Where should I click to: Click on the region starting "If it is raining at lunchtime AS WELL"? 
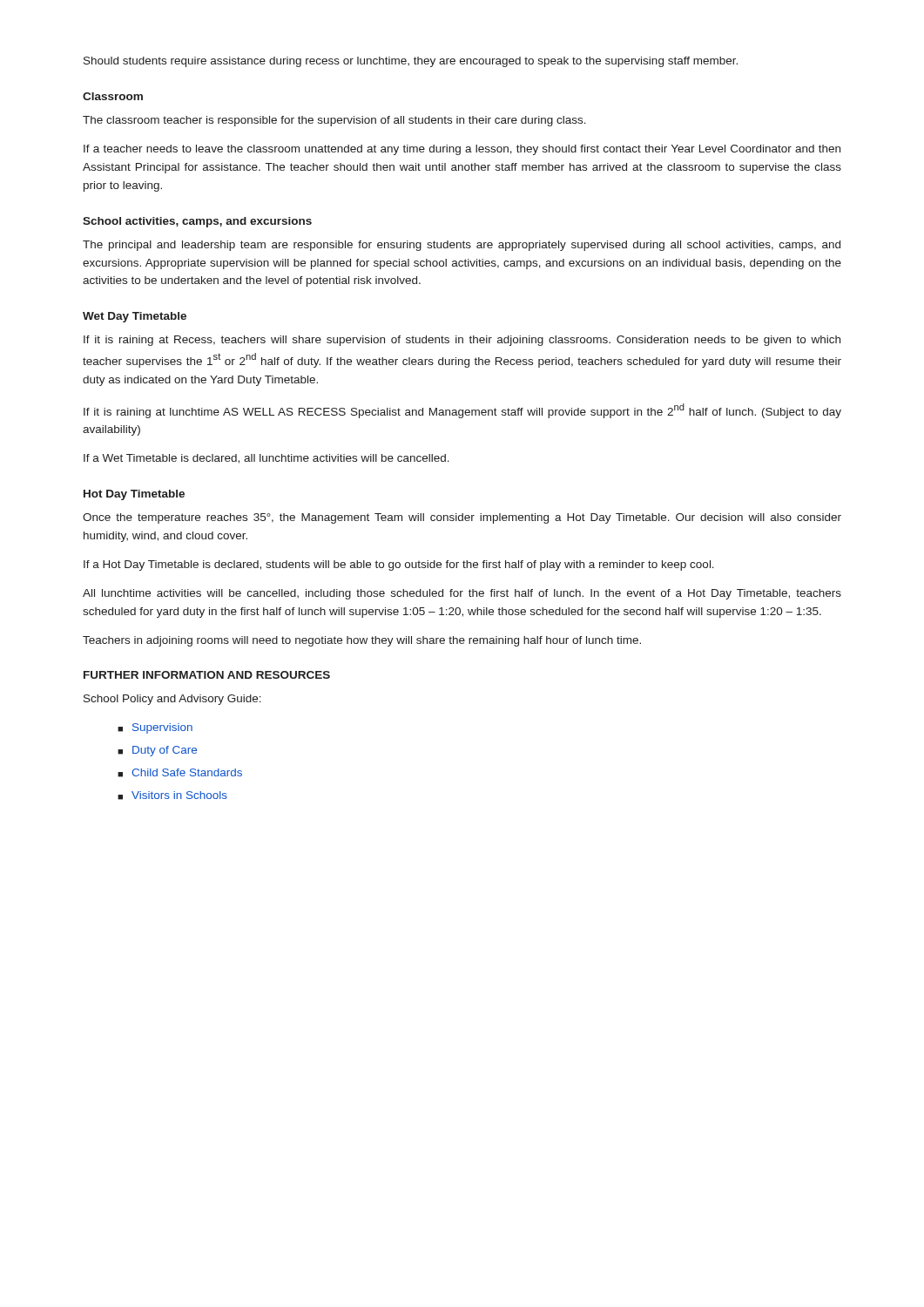[462, 419]
